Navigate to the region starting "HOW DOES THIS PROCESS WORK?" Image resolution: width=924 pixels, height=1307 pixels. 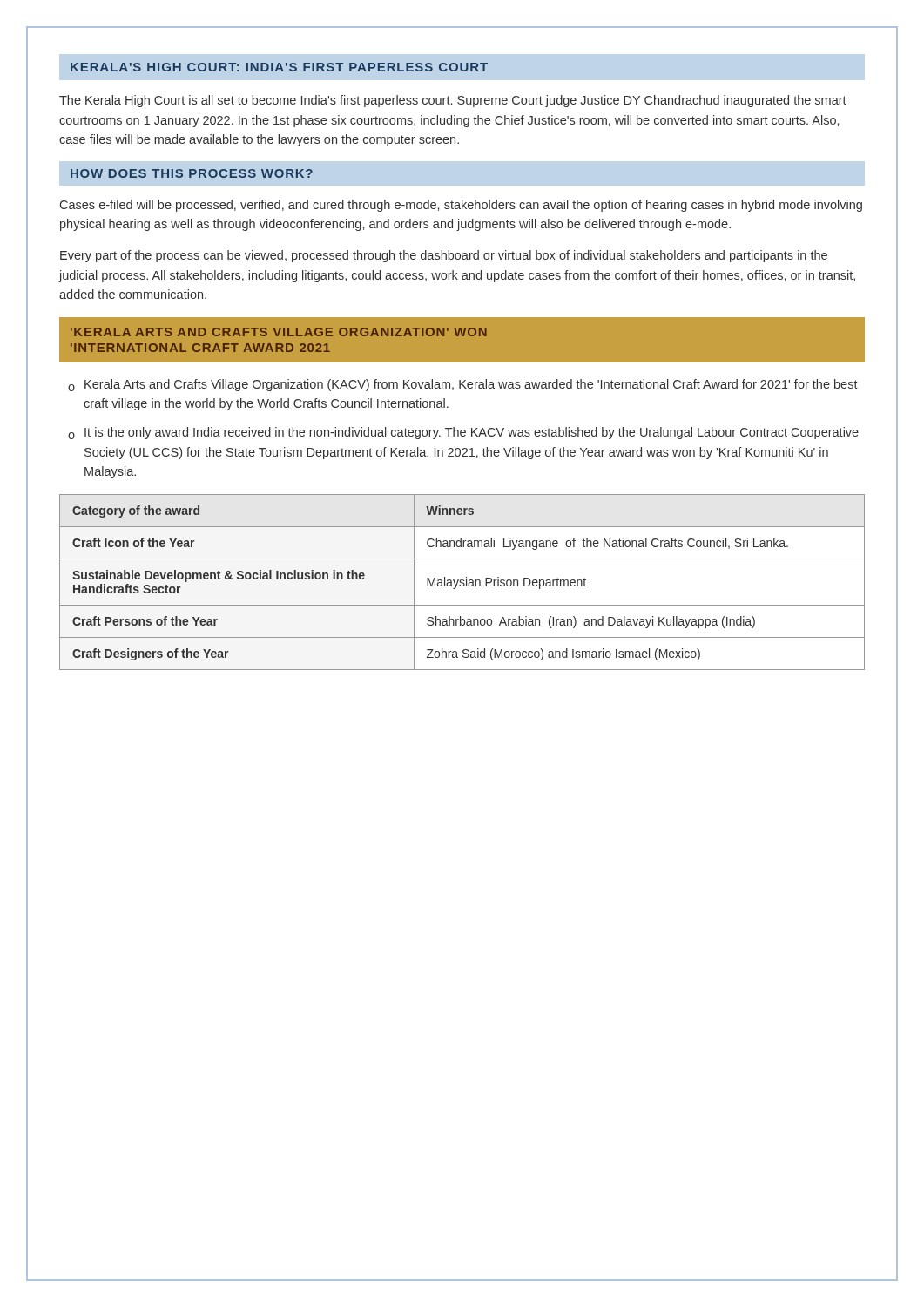(192, 173)
